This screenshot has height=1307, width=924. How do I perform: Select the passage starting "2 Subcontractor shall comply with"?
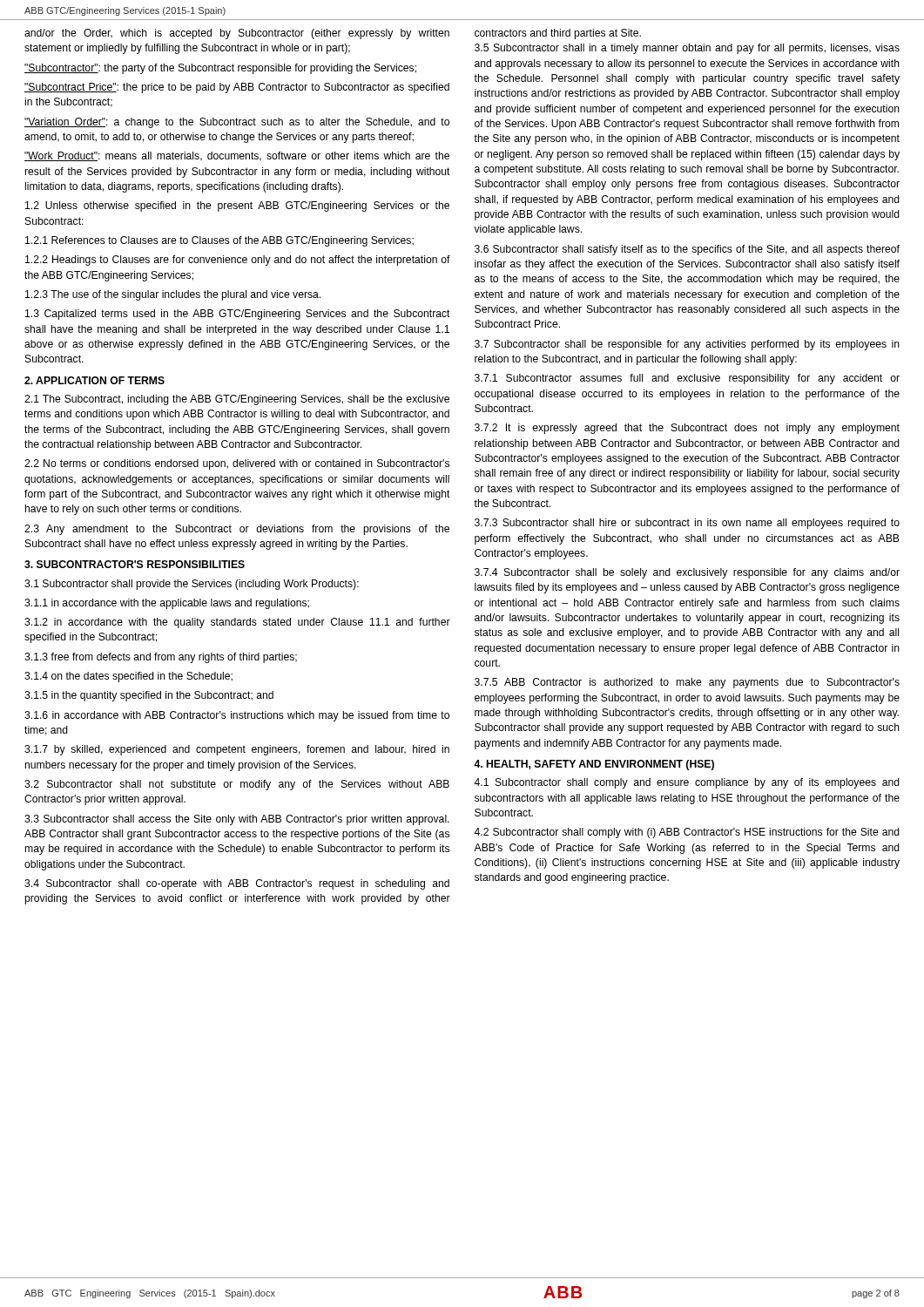click(x=687, y=856)
